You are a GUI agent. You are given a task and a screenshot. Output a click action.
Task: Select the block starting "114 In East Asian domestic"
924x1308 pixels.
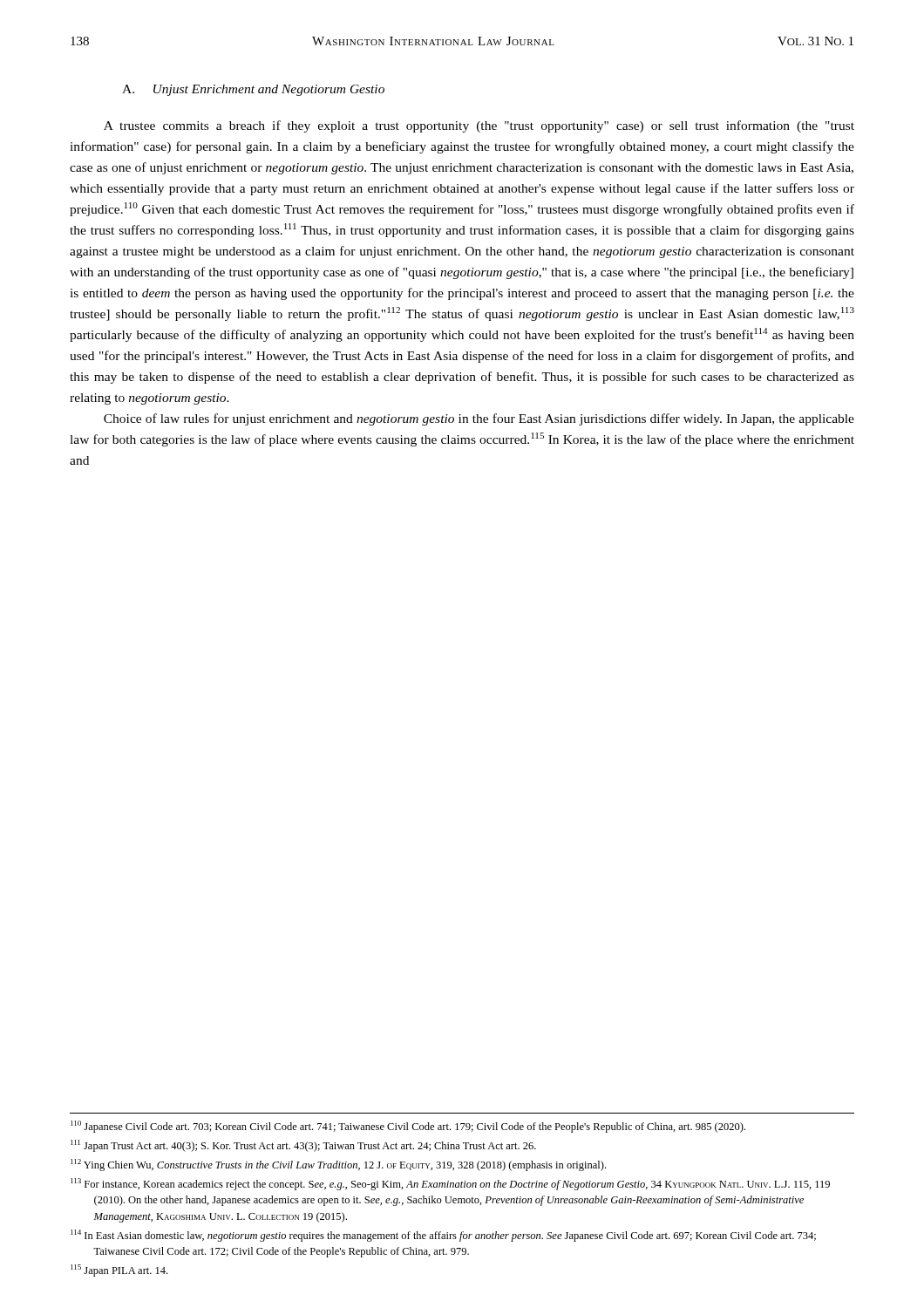click(443, 1242)
